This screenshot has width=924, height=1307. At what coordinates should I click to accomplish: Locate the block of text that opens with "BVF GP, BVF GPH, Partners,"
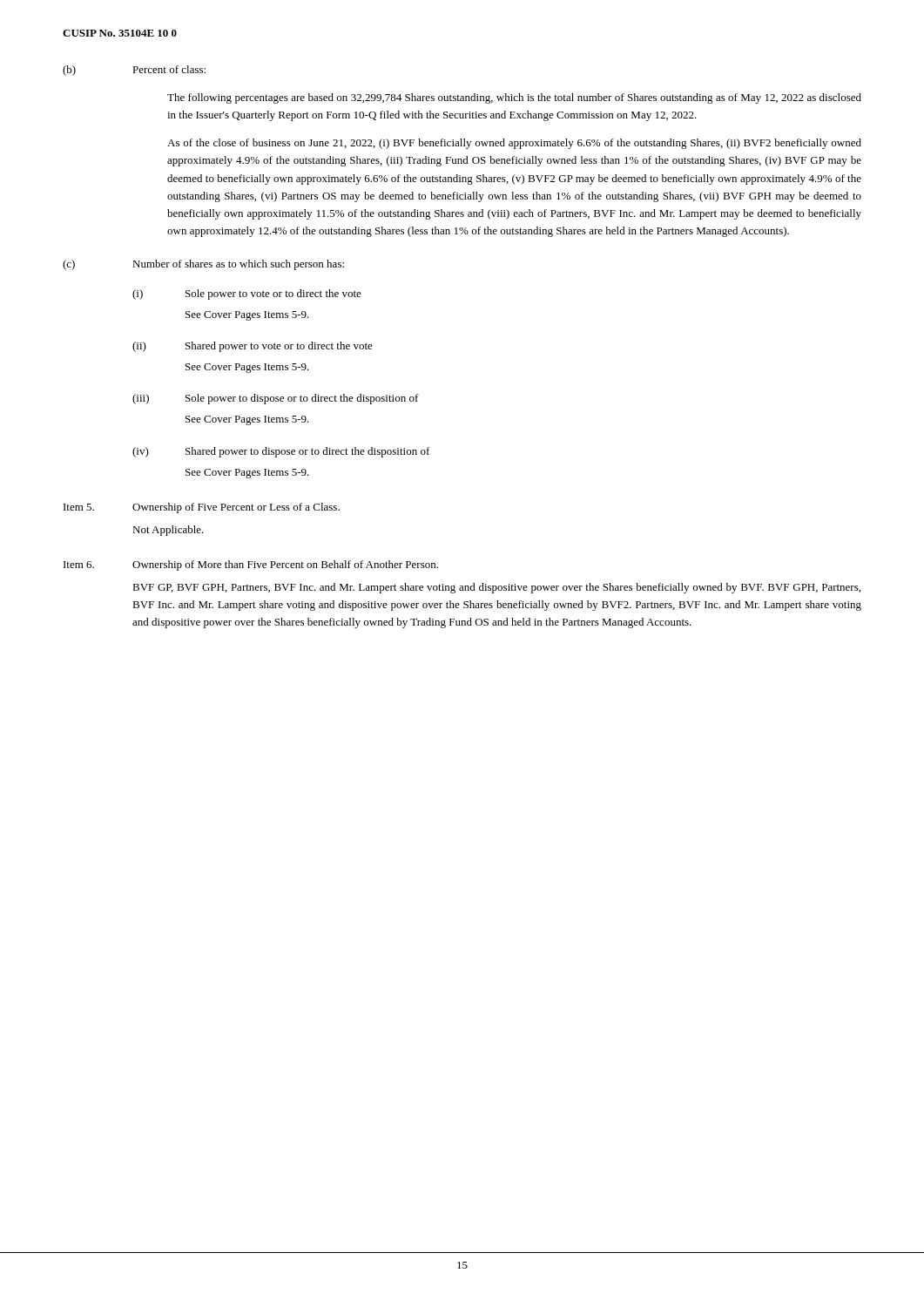pyautogui.click(x=497, y=604)
